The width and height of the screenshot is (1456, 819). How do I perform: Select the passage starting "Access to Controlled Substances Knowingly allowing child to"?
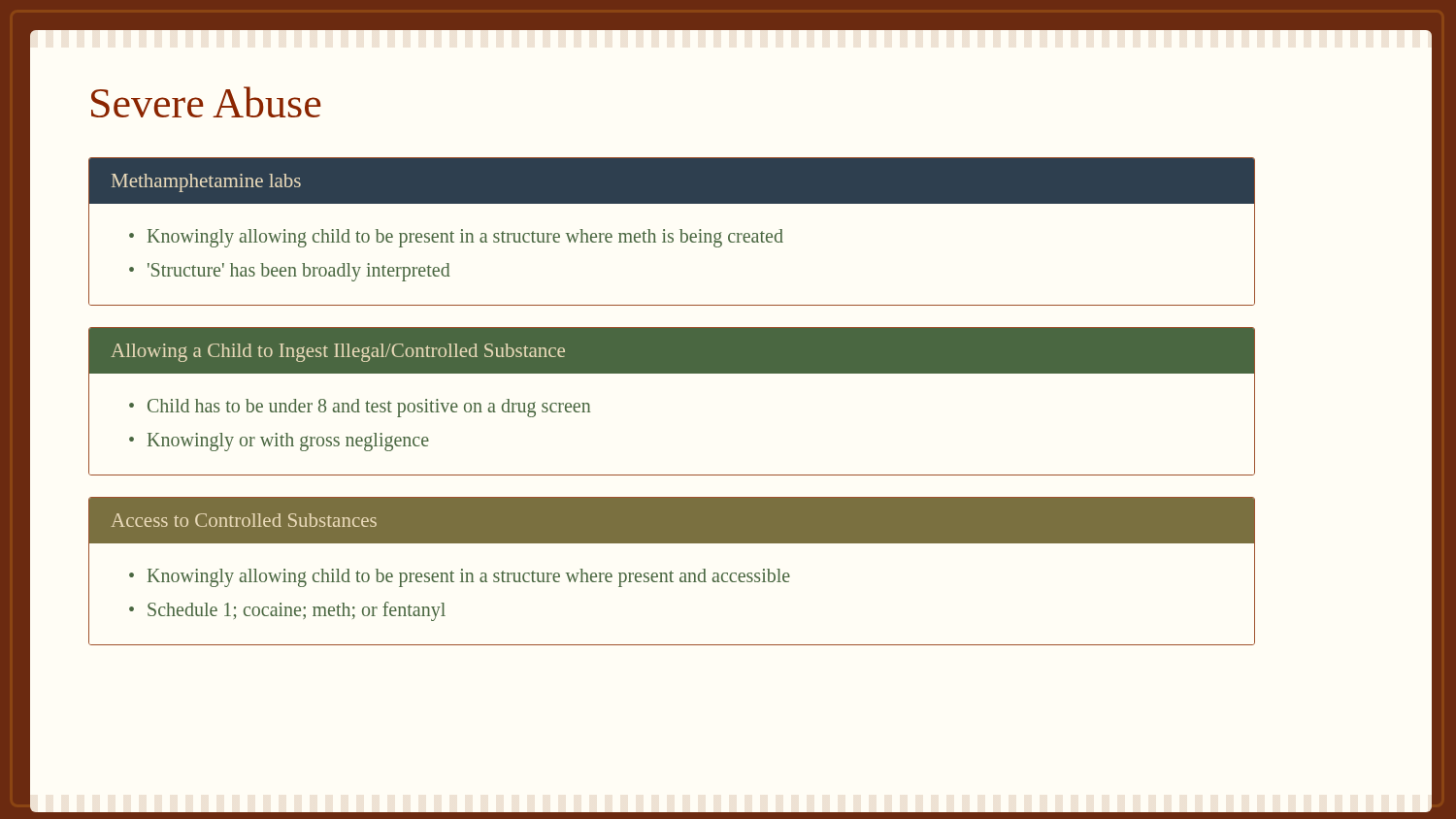tap(672, 571)
